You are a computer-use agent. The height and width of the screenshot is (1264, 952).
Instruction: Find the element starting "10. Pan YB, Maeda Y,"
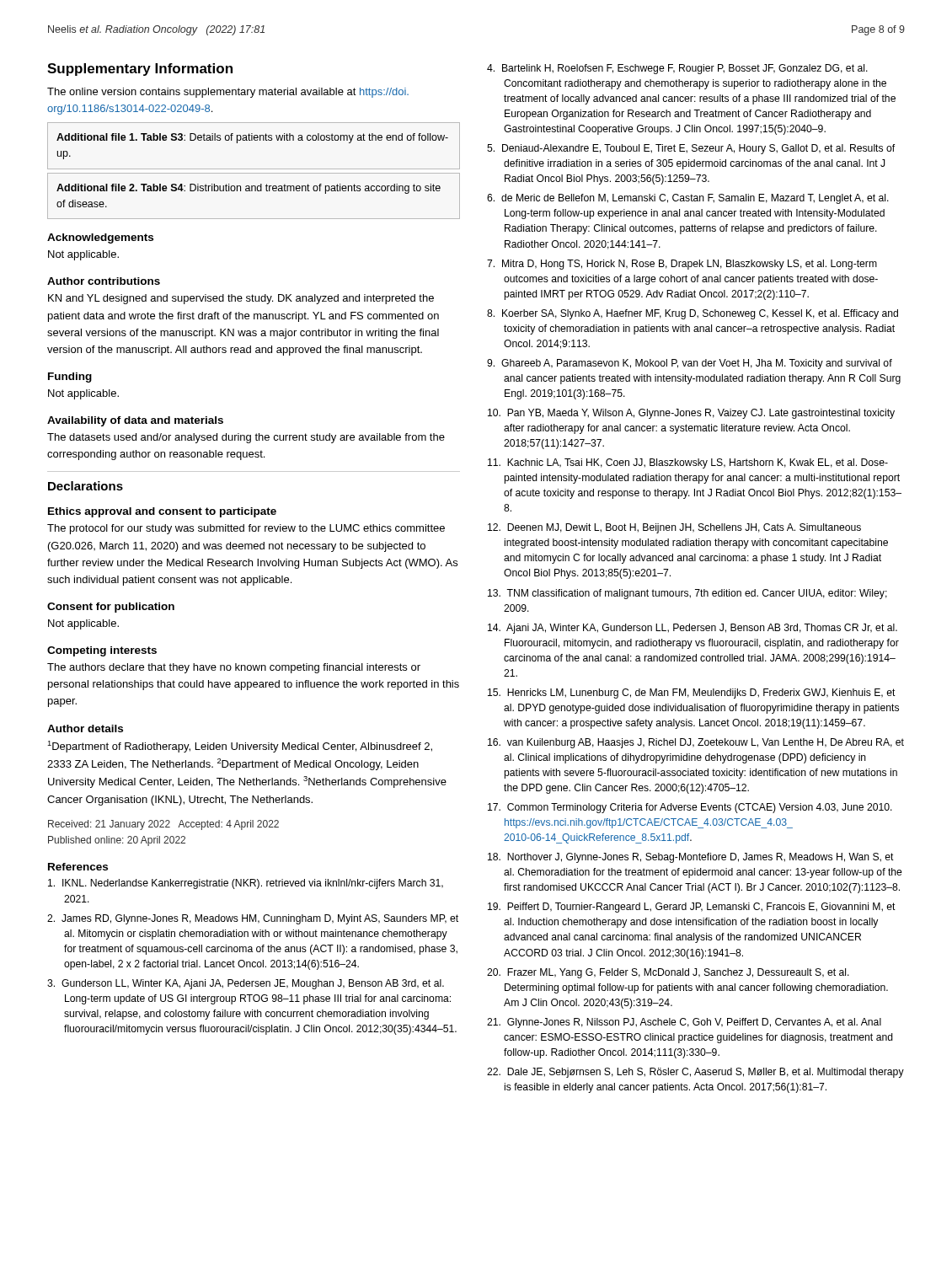(x=691, y=428)
